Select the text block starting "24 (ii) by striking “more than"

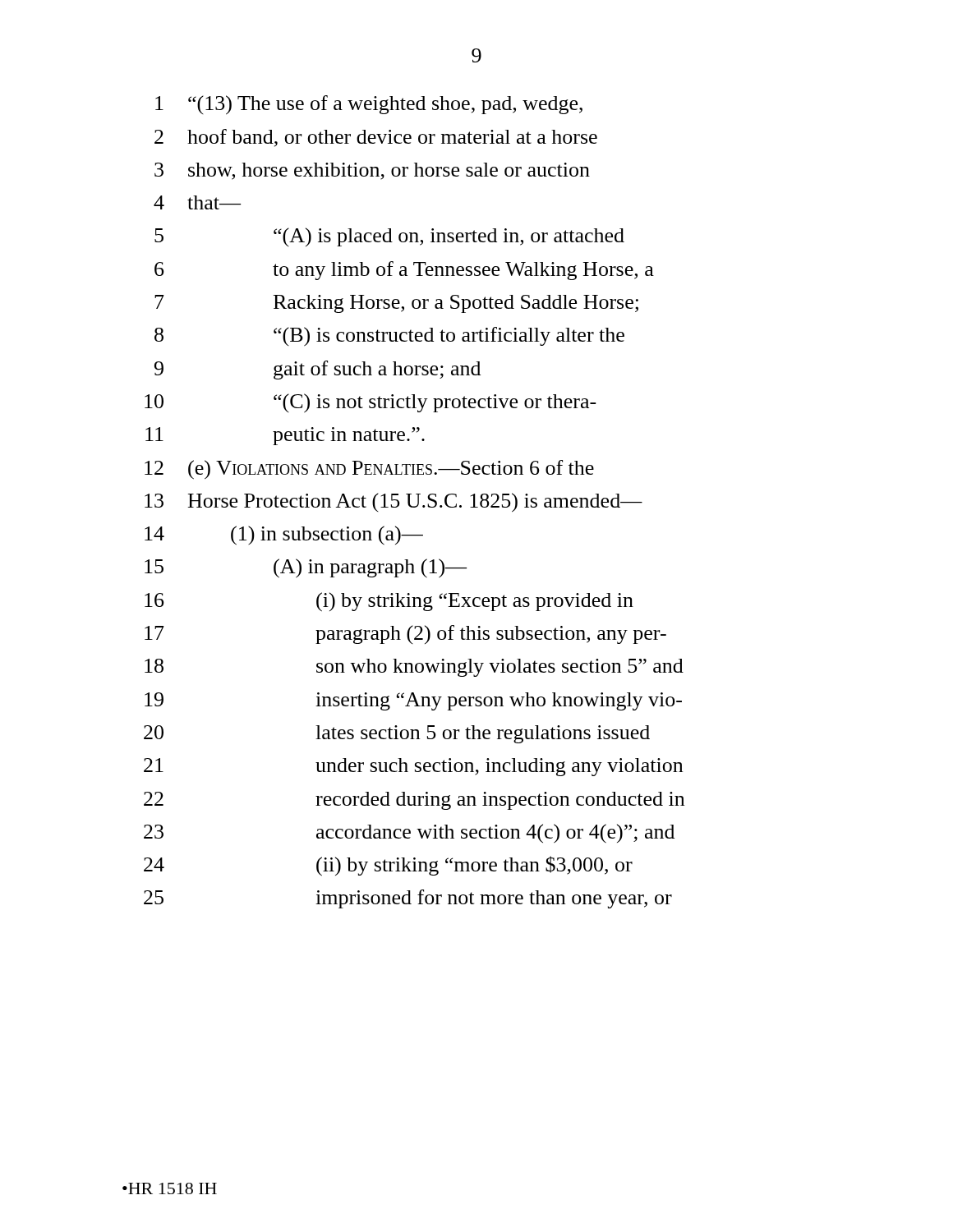click(x=488, y=865)
